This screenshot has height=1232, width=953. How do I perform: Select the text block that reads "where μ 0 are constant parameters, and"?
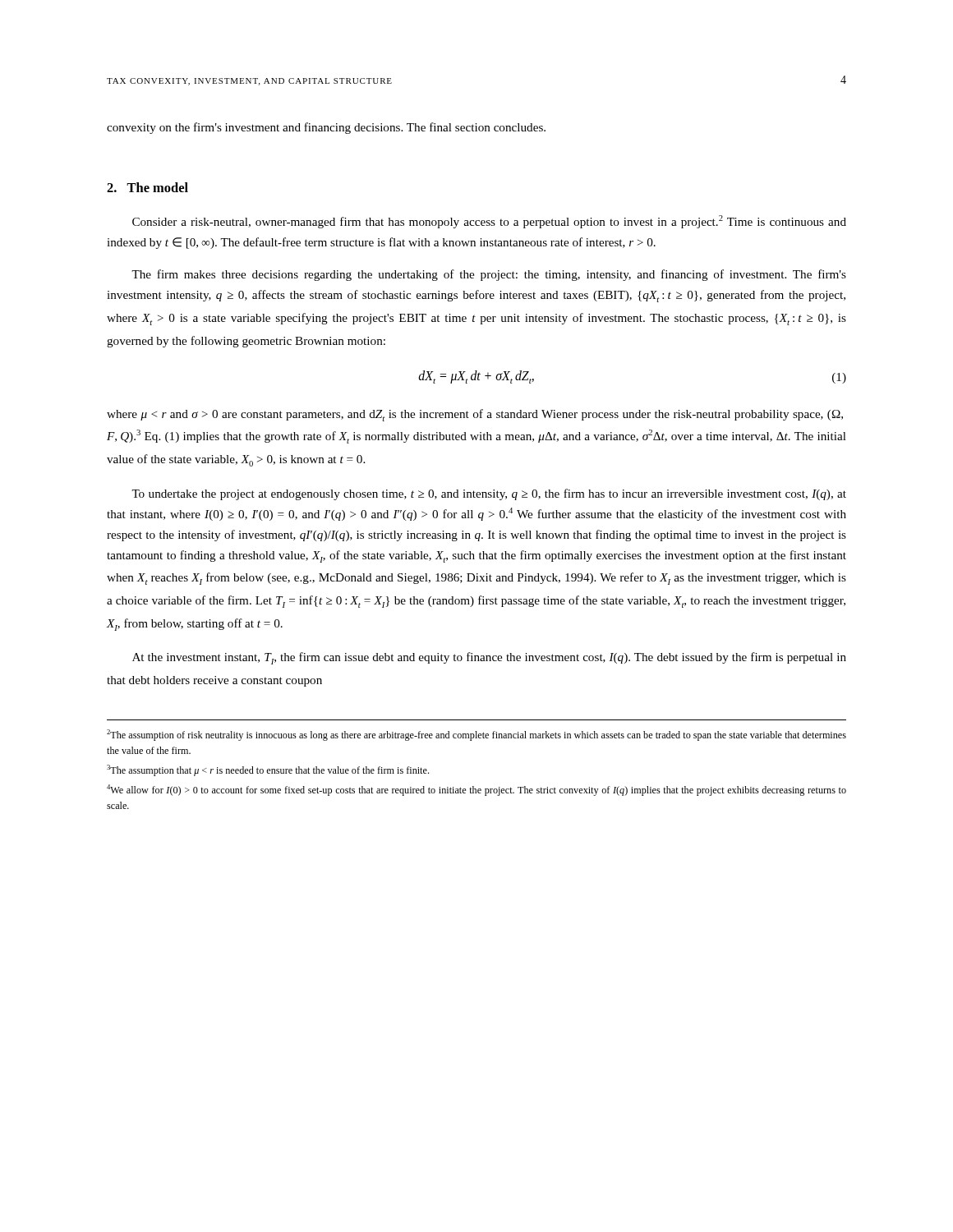[x=476, y=437]
